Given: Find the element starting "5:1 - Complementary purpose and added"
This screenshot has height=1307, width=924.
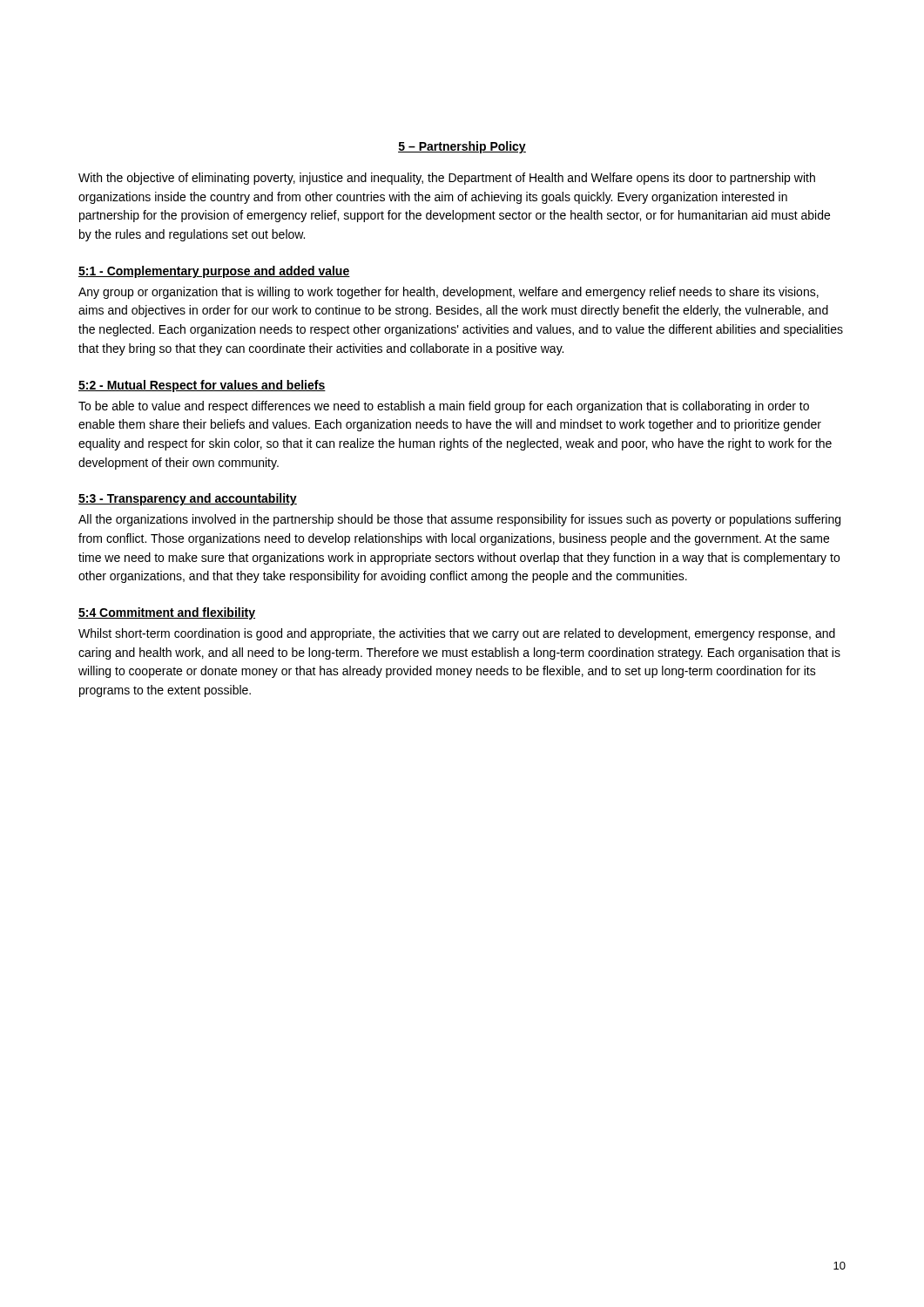Looking at the screenshot, I should tap(214, 271).
